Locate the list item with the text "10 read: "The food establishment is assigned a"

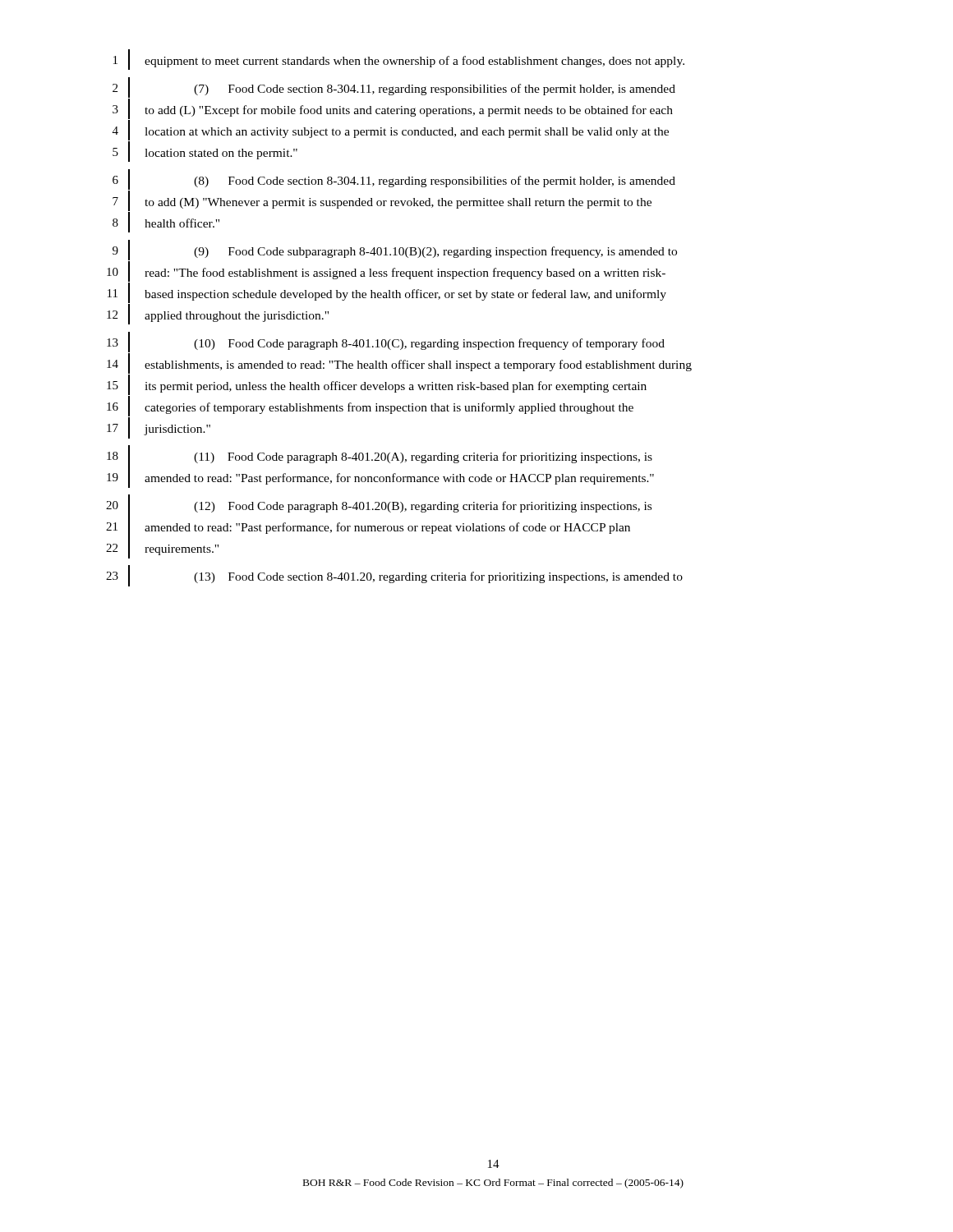coord(493,272)
